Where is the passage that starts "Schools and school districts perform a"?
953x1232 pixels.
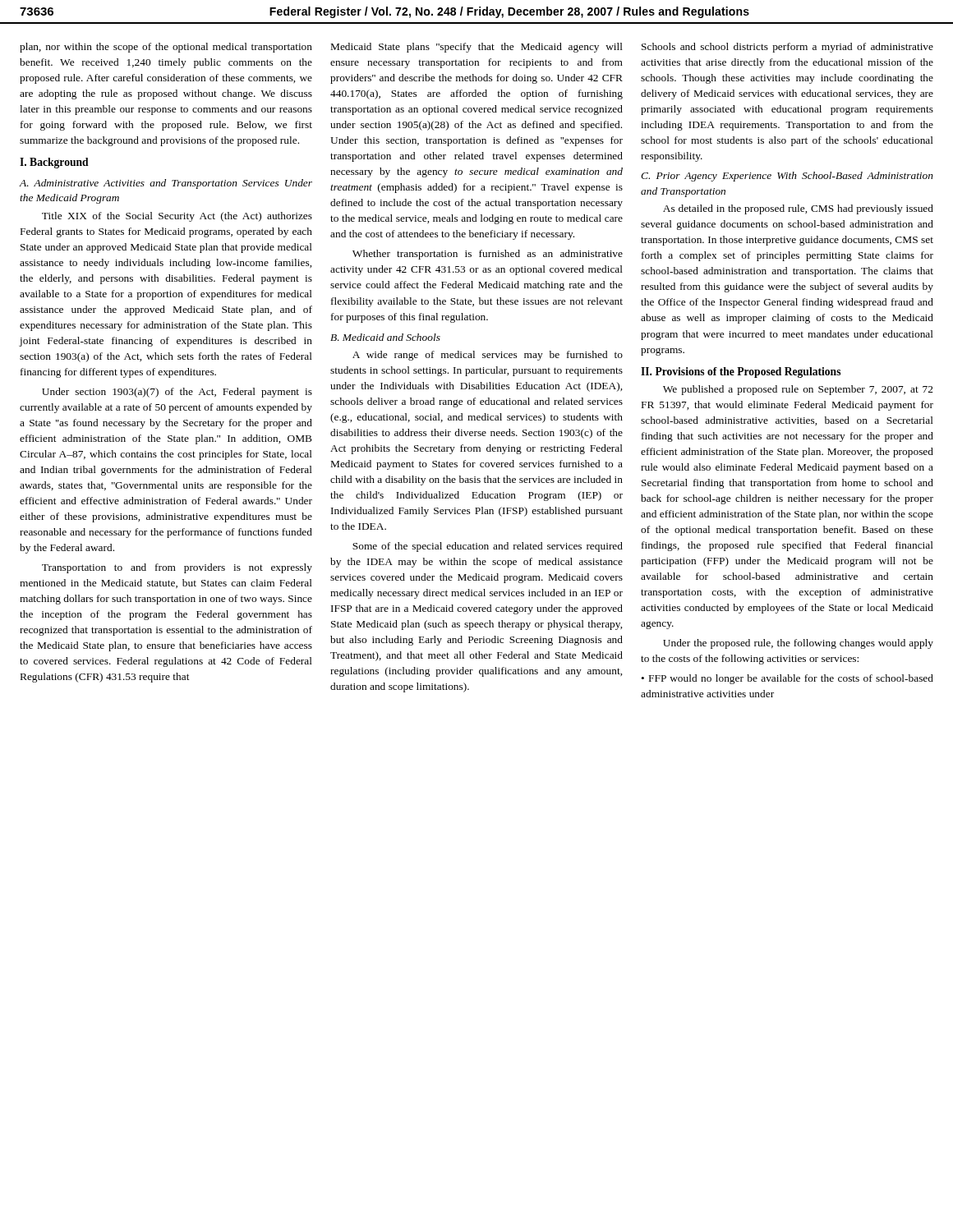pos(787,101)
